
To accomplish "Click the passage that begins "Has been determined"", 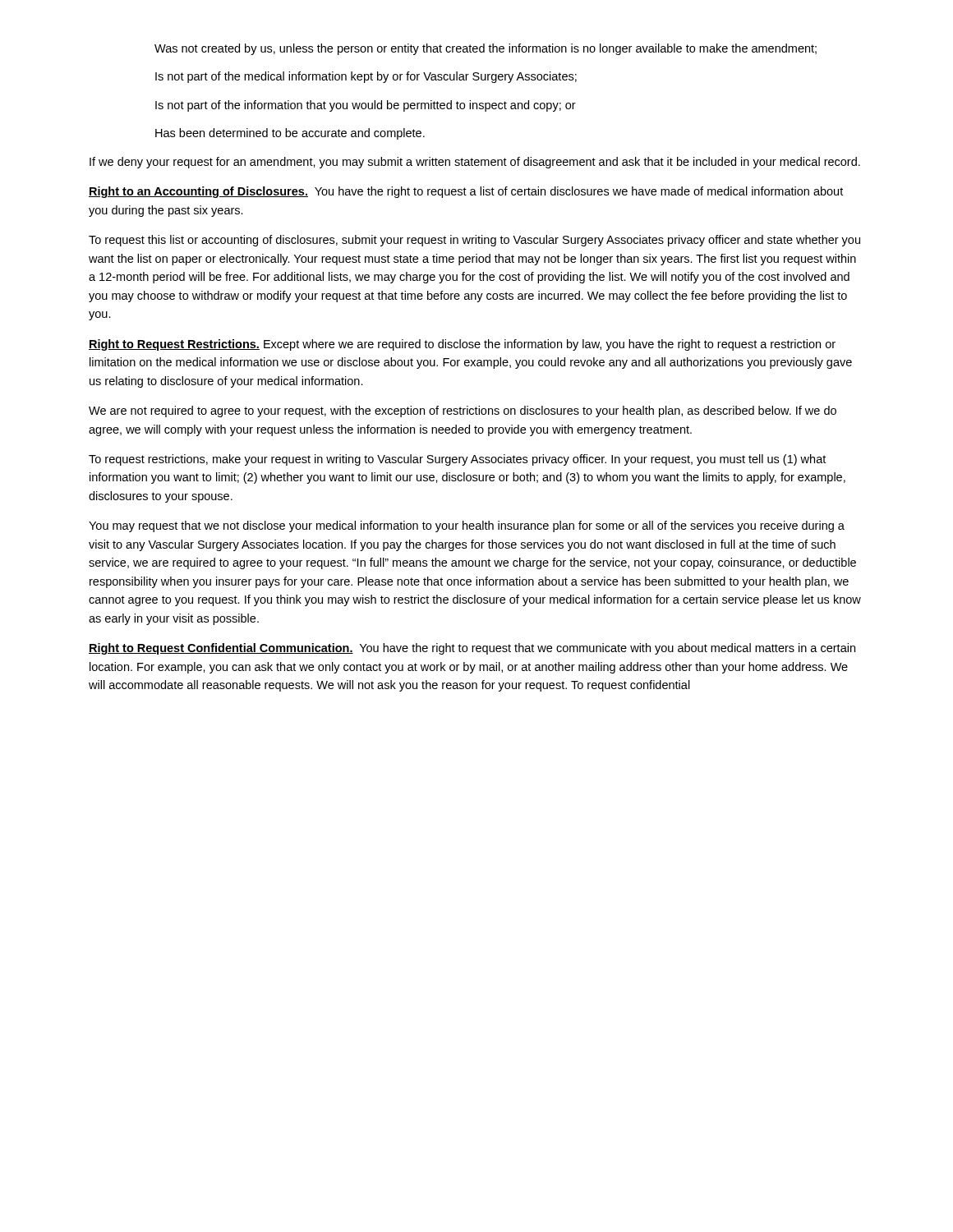I will click(x=290, y=133).
